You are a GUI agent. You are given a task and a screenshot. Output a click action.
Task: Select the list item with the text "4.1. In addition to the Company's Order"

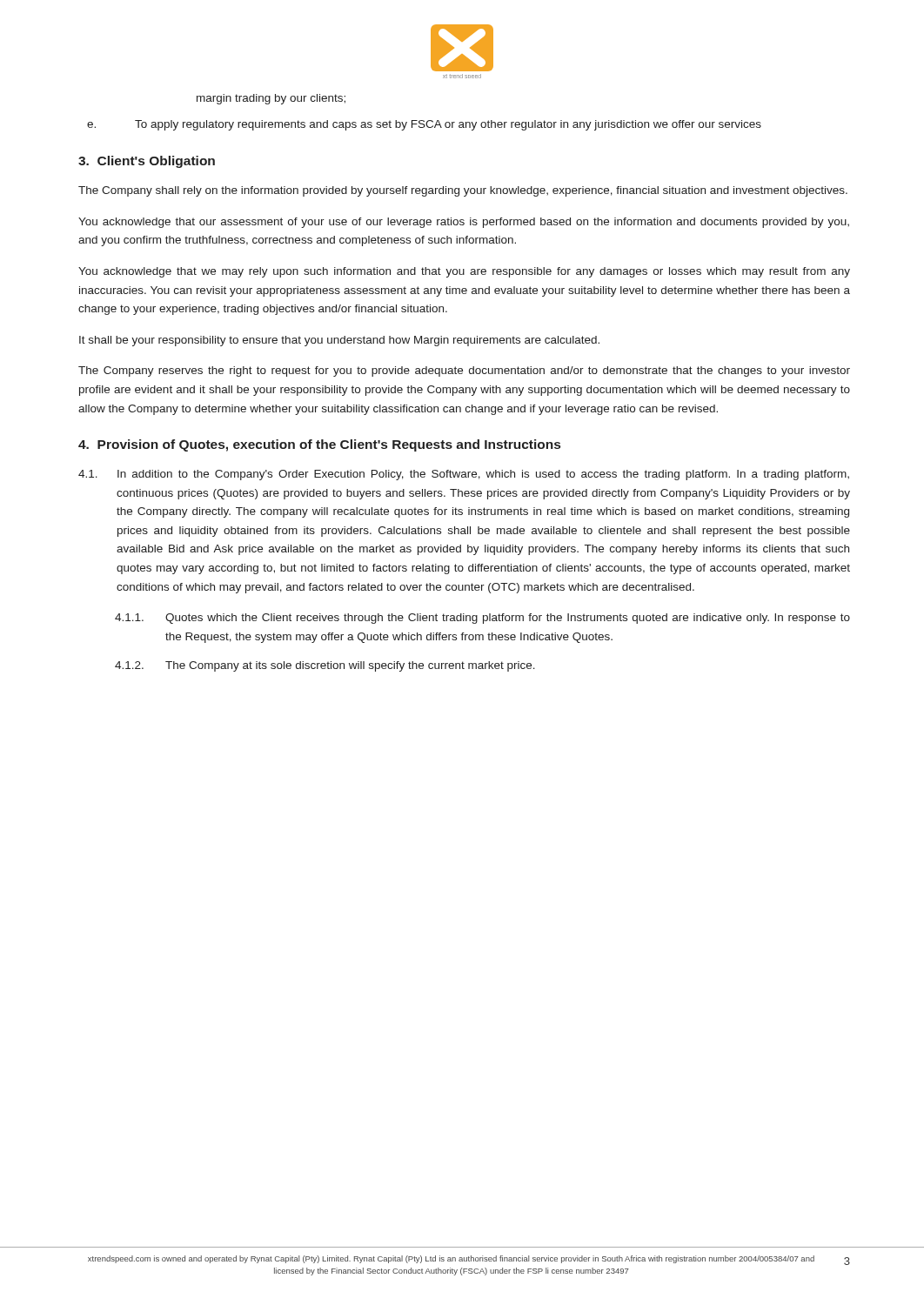pyautogui.click(x=464, y=530)
